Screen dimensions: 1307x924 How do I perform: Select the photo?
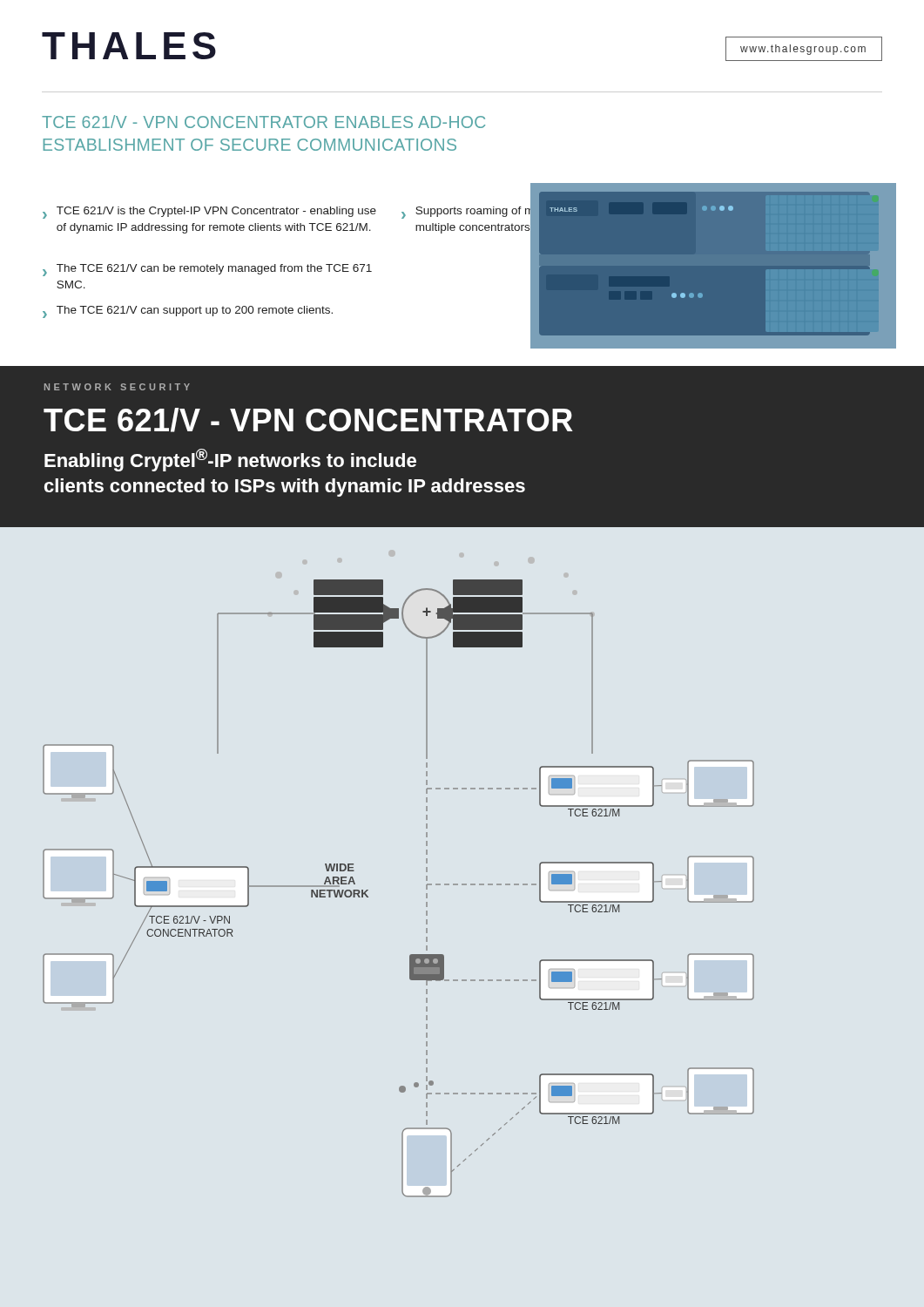713,266
